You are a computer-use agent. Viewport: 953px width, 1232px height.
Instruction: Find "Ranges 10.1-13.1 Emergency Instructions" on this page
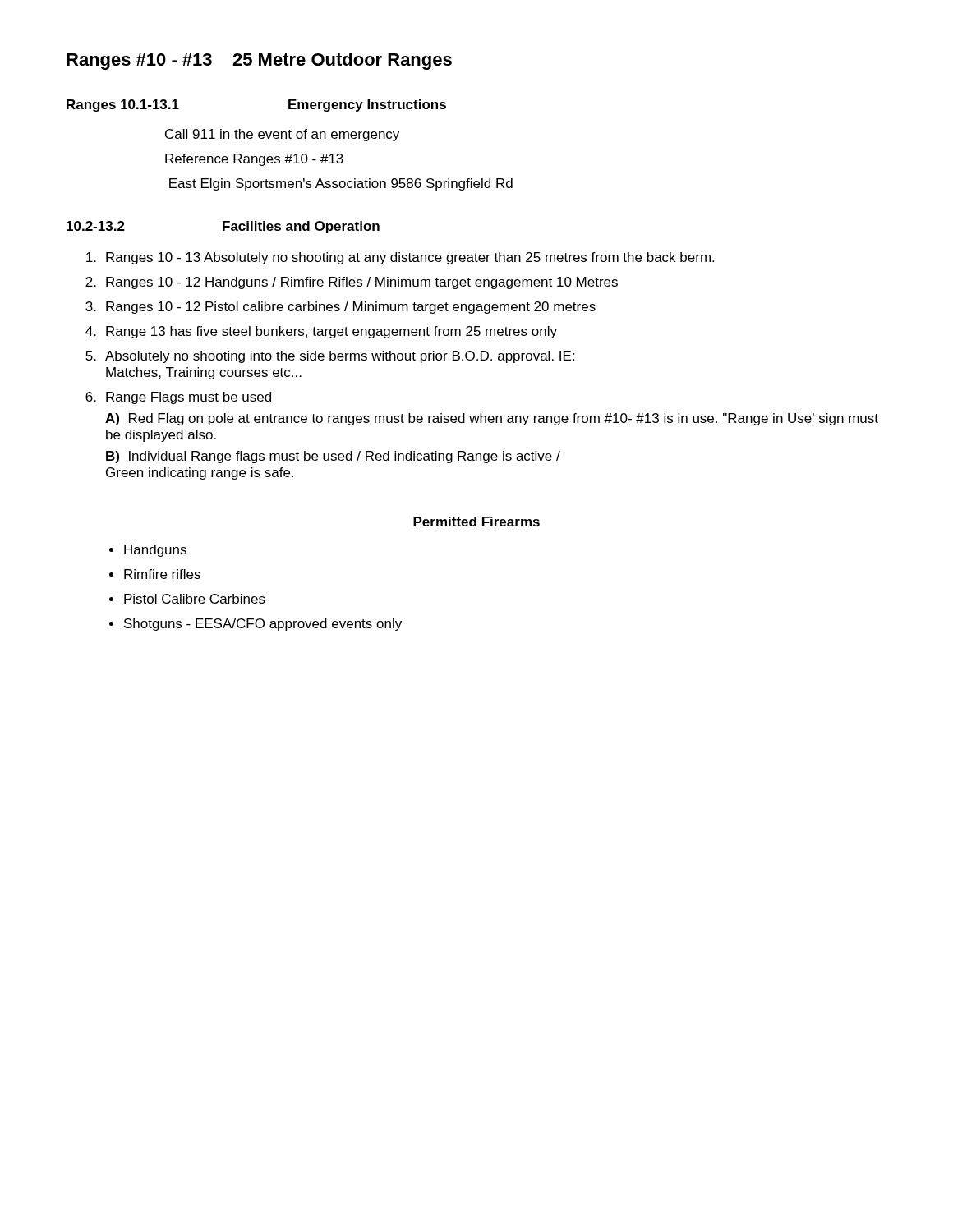click(x=129, y=106)
